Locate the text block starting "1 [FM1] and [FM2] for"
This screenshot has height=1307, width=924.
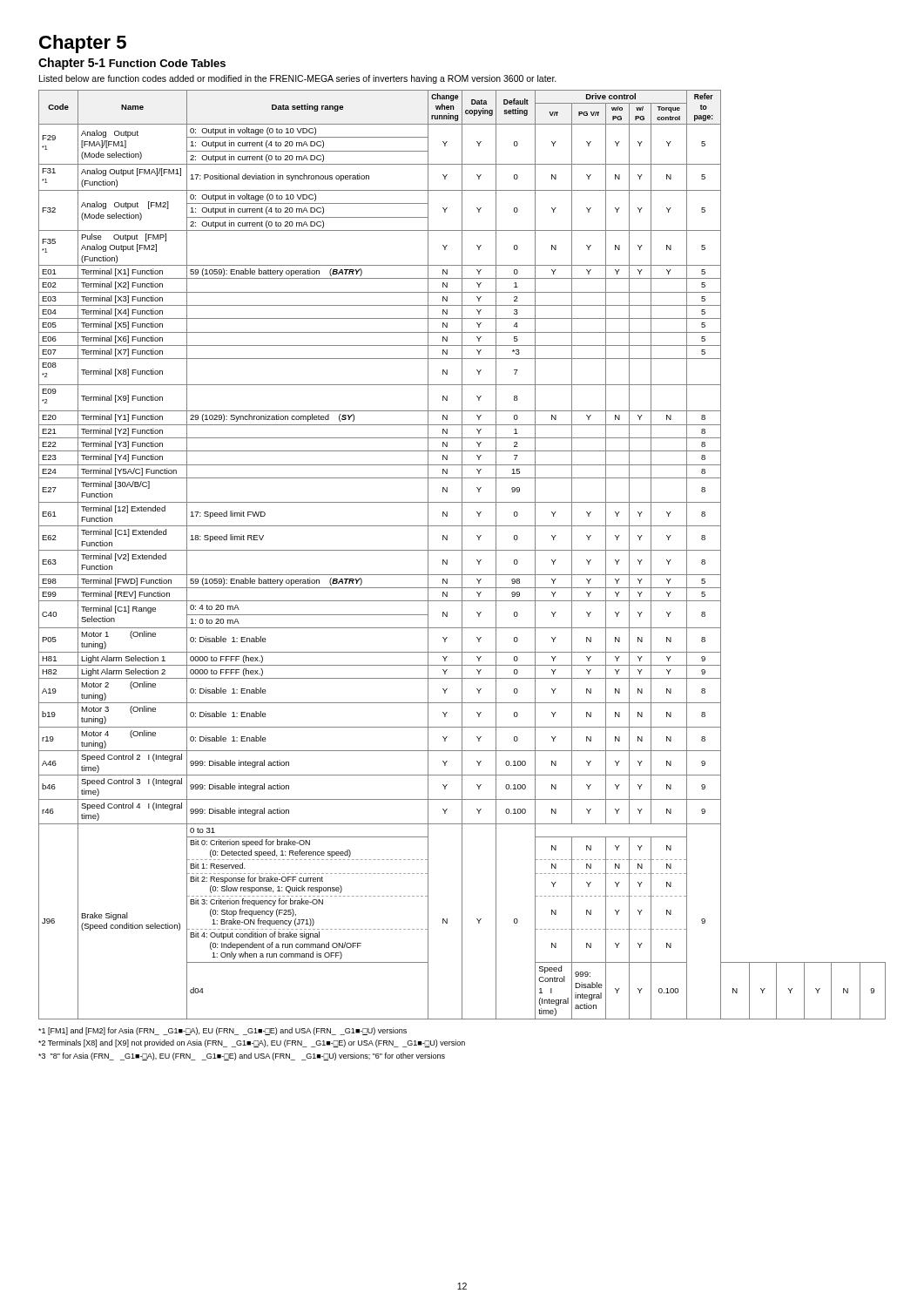pos(252,1043)
